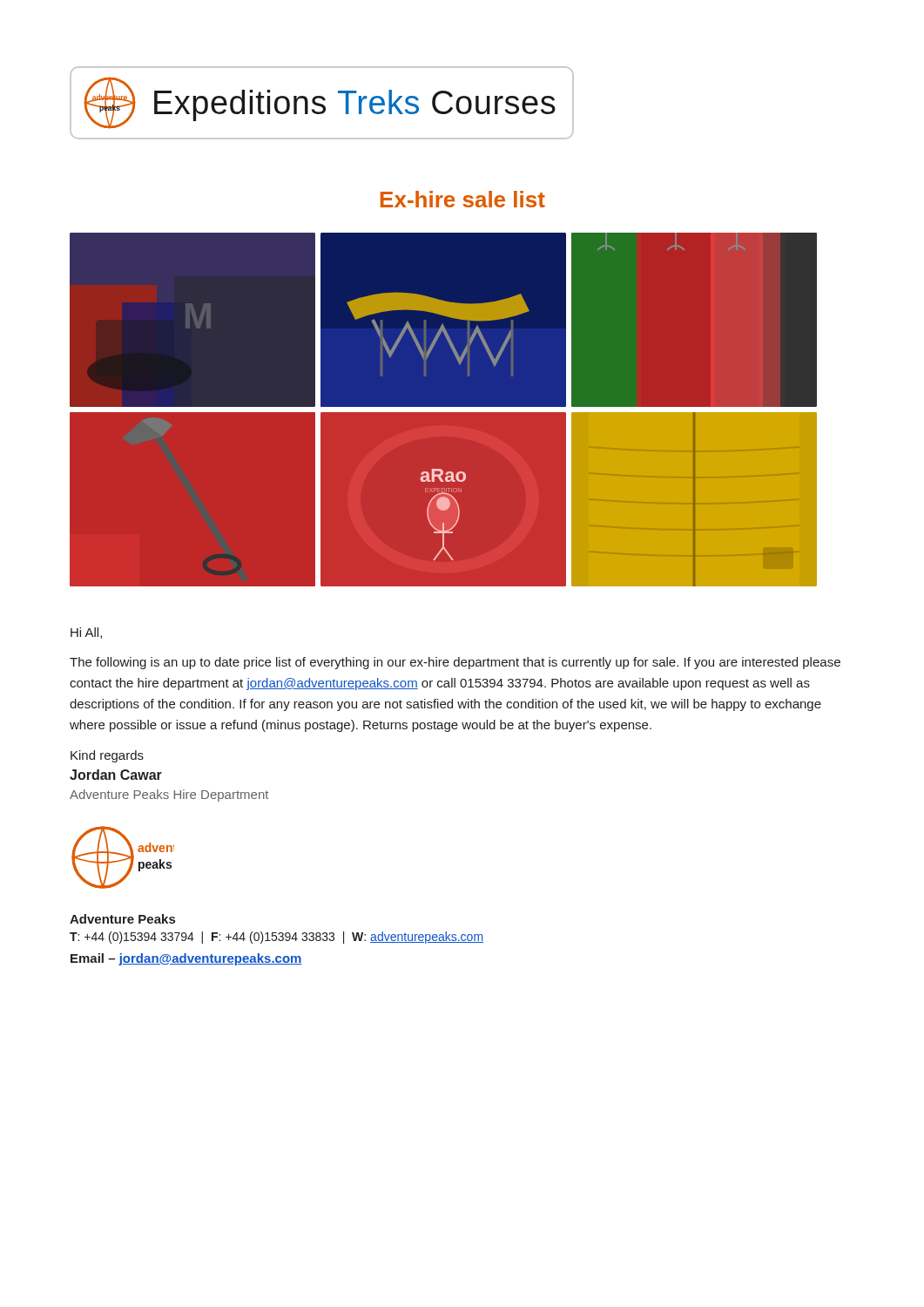Click where it says "Adventure Peaks"
Image resolution: width=924 pixels, height=1307 pixels.
pos(123,919)
